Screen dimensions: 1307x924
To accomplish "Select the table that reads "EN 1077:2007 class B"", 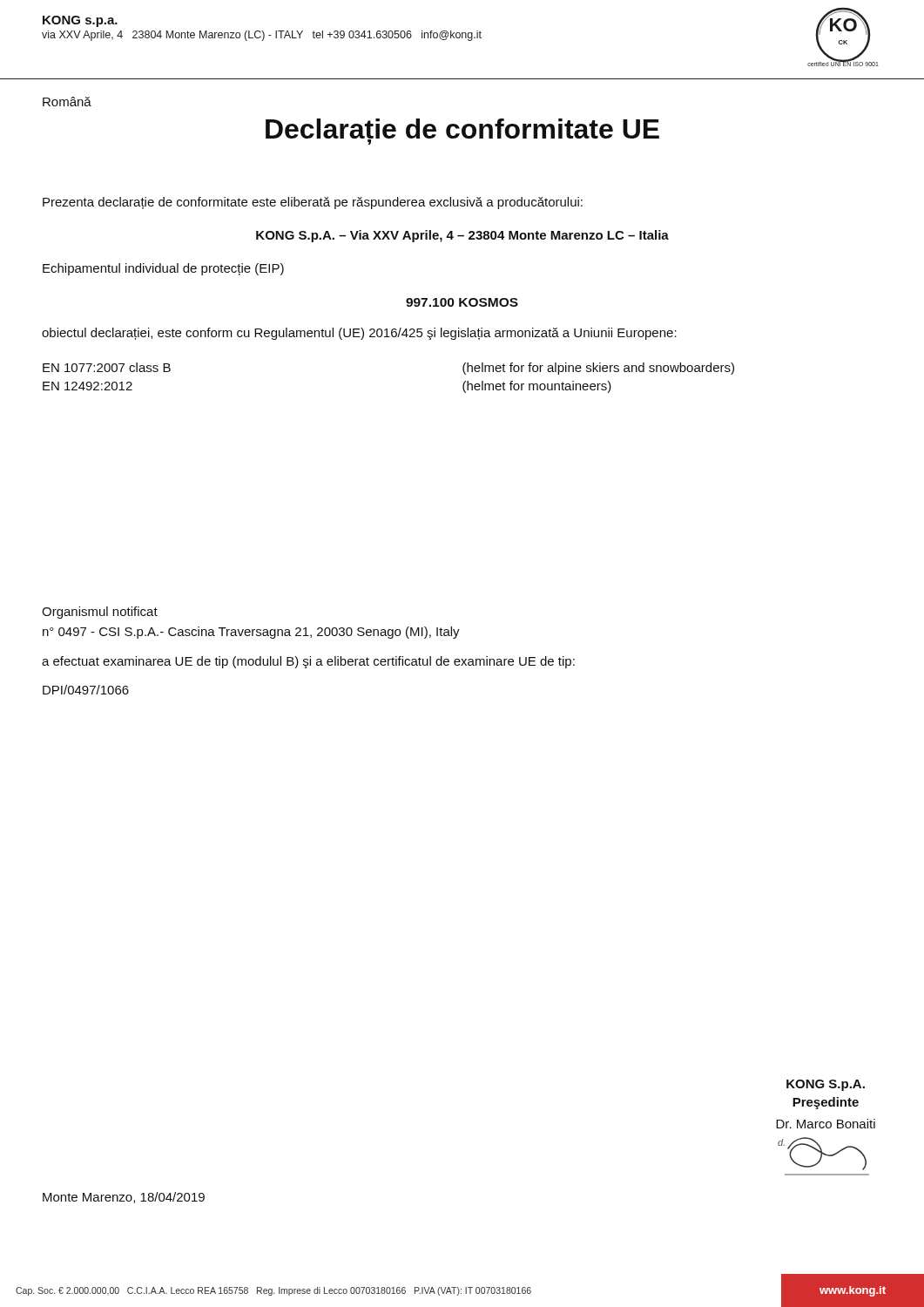I will pyautogui.click(x=462, y=376).
